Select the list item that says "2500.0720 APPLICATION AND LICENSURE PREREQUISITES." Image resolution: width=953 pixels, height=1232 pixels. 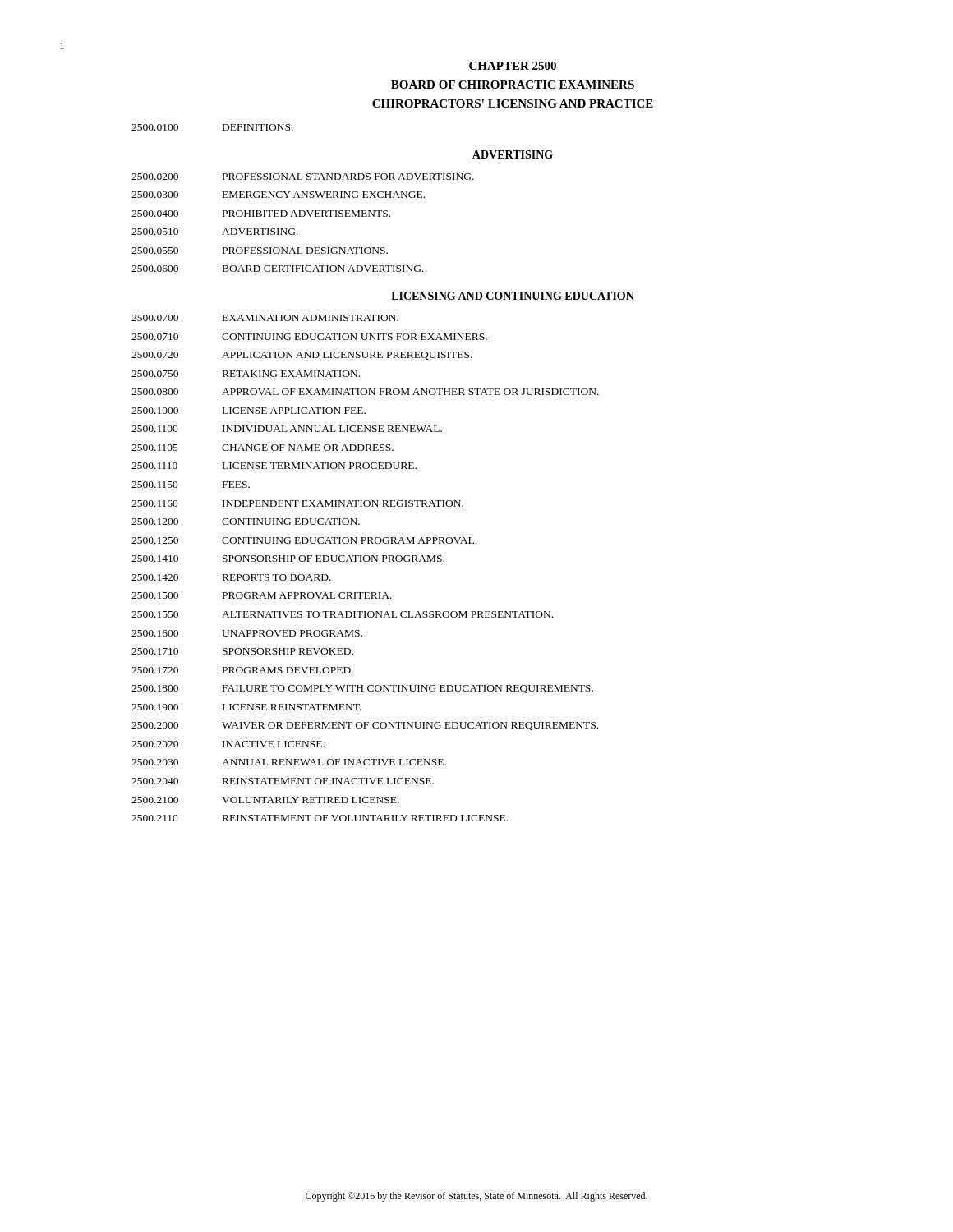302,355
